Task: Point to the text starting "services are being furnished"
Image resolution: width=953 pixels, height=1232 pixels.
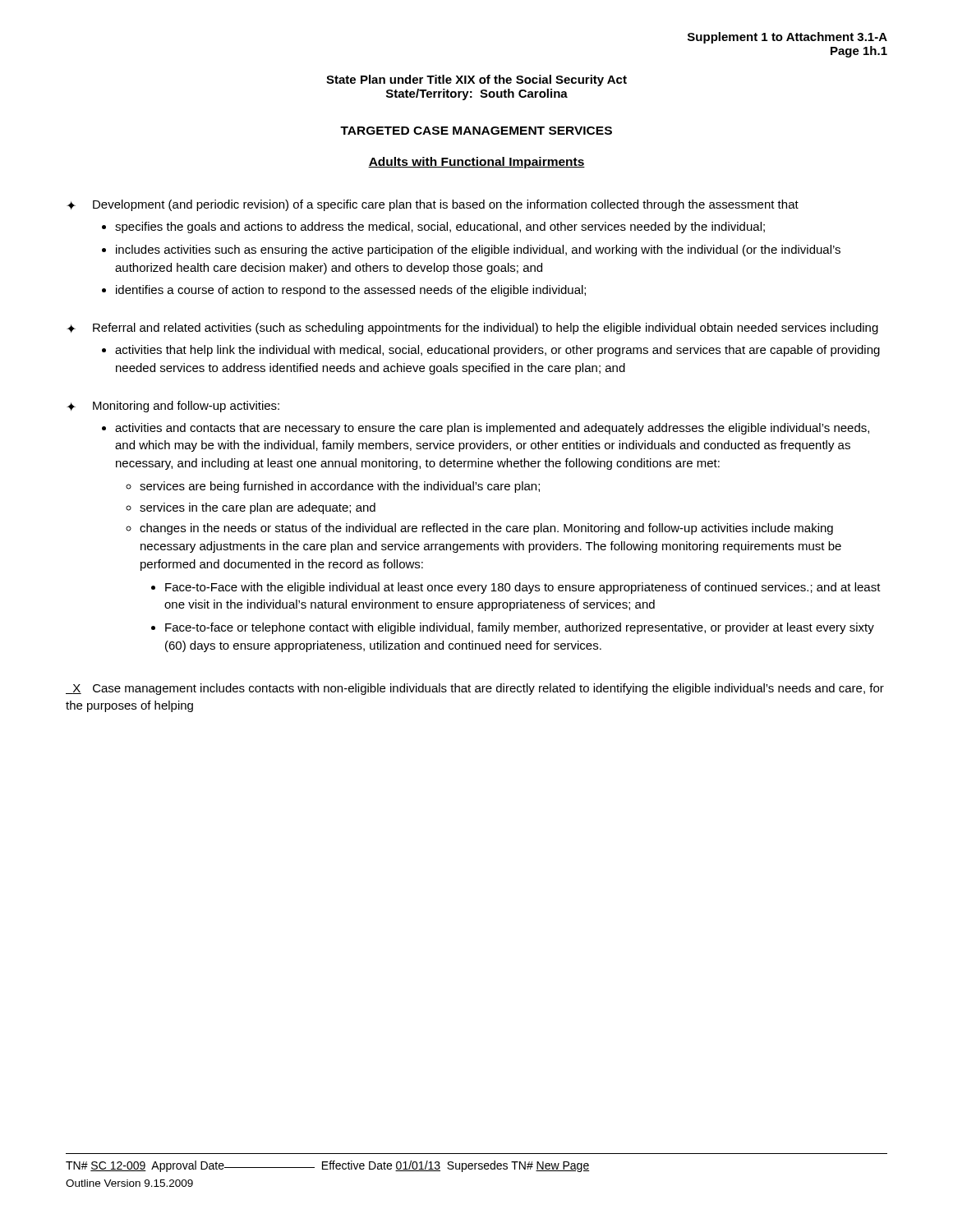Action: (340, 486)
